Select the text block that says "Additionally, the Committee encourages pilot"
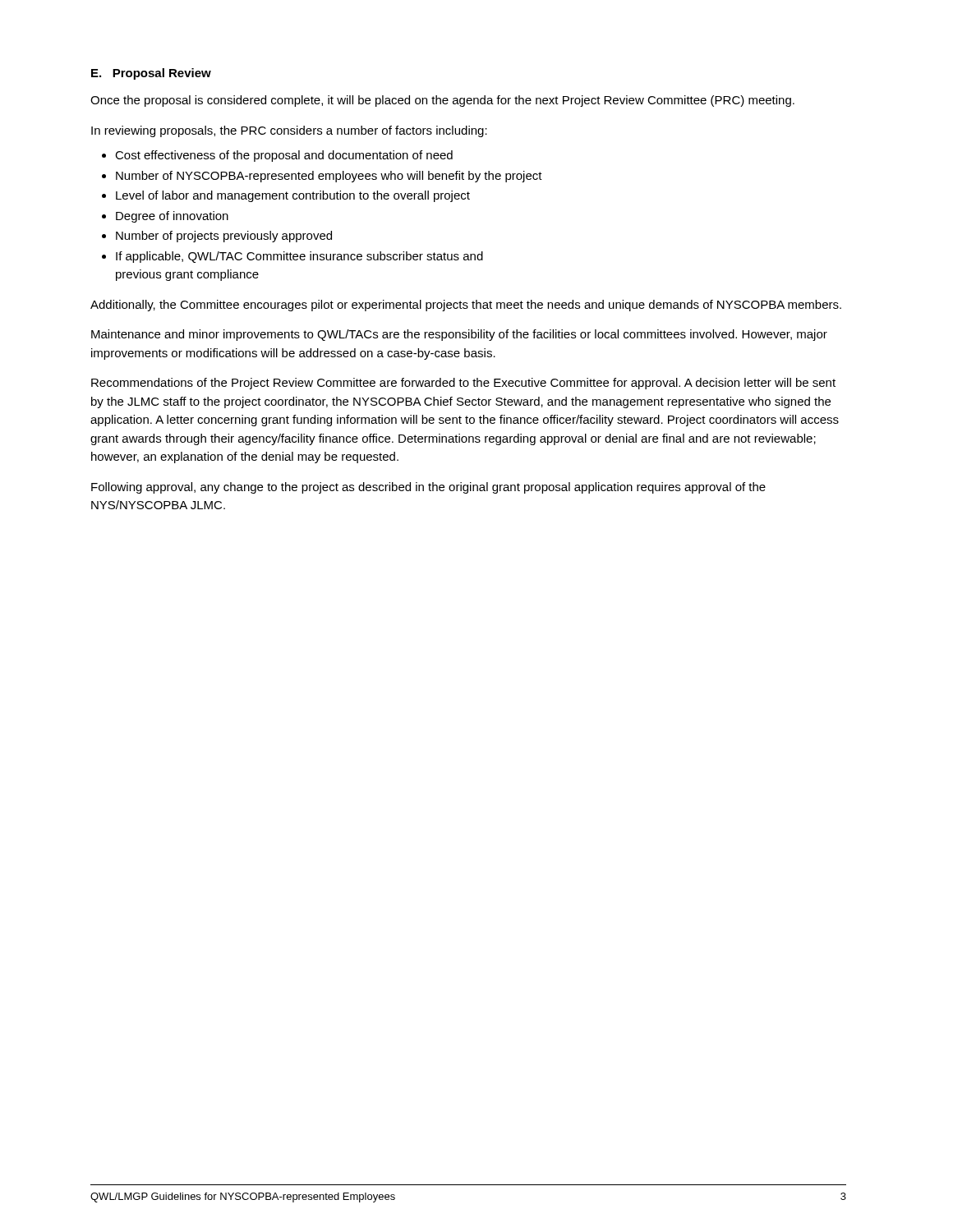This screenshot has height=1232, width=953. (x=466, y=304)
